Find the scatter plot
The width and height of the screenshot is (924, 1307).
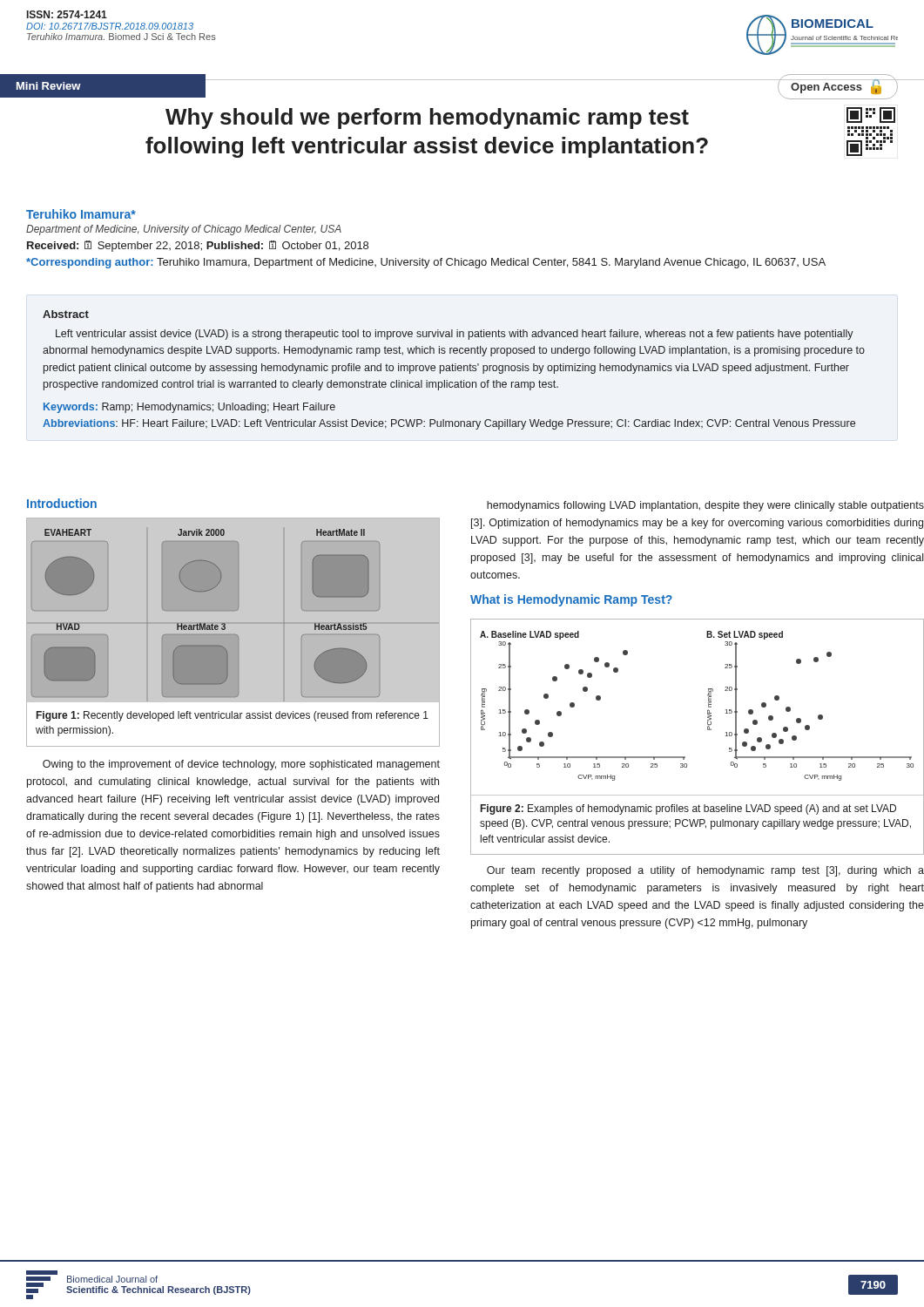[x=697, y=737]
